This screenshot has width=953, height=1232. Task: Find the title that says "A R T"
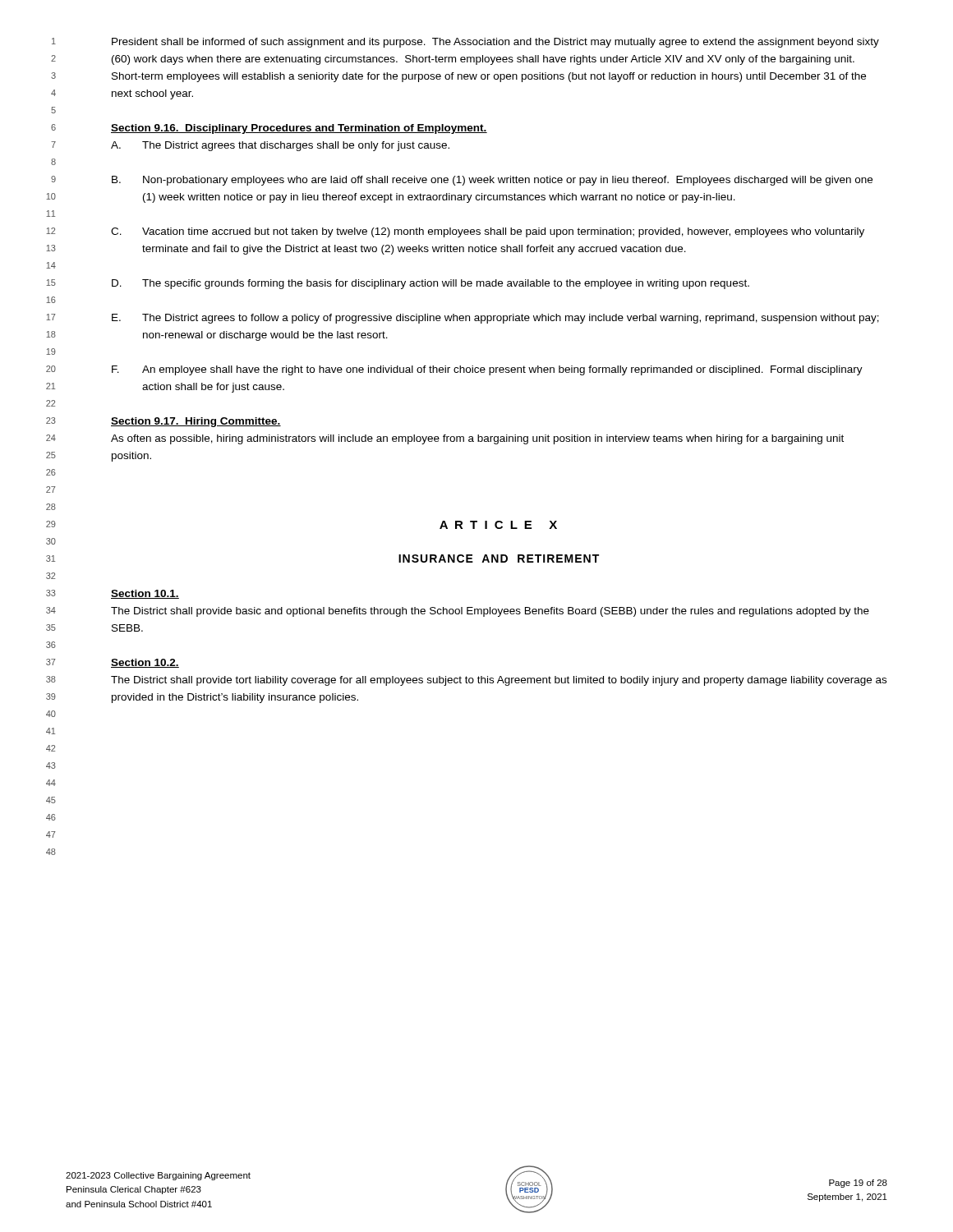499,524
